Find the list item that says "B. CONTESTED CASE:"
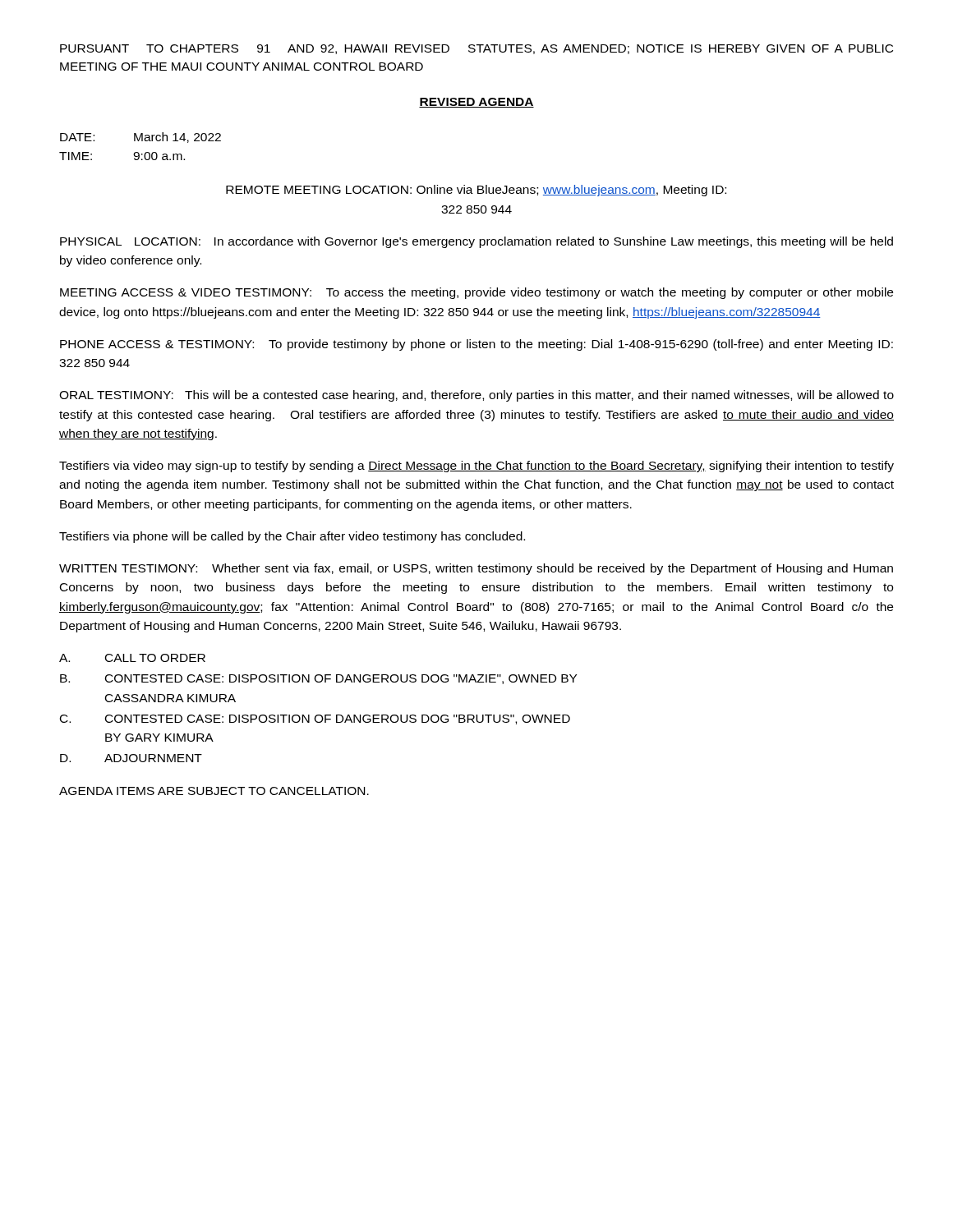 pos(476,688)
